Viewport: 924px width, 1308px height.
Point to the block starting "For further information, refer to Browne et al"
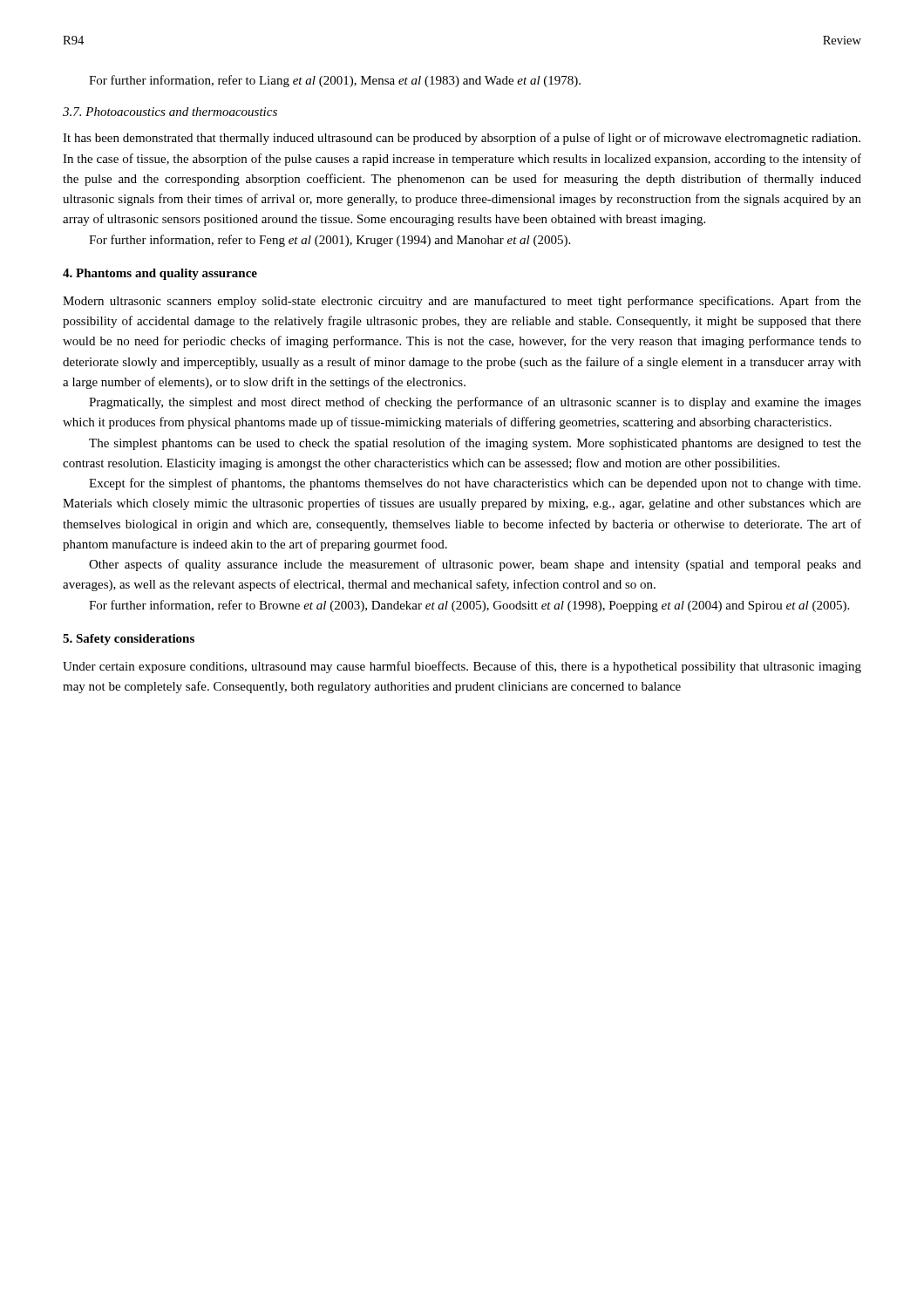(x=469, y=605)
